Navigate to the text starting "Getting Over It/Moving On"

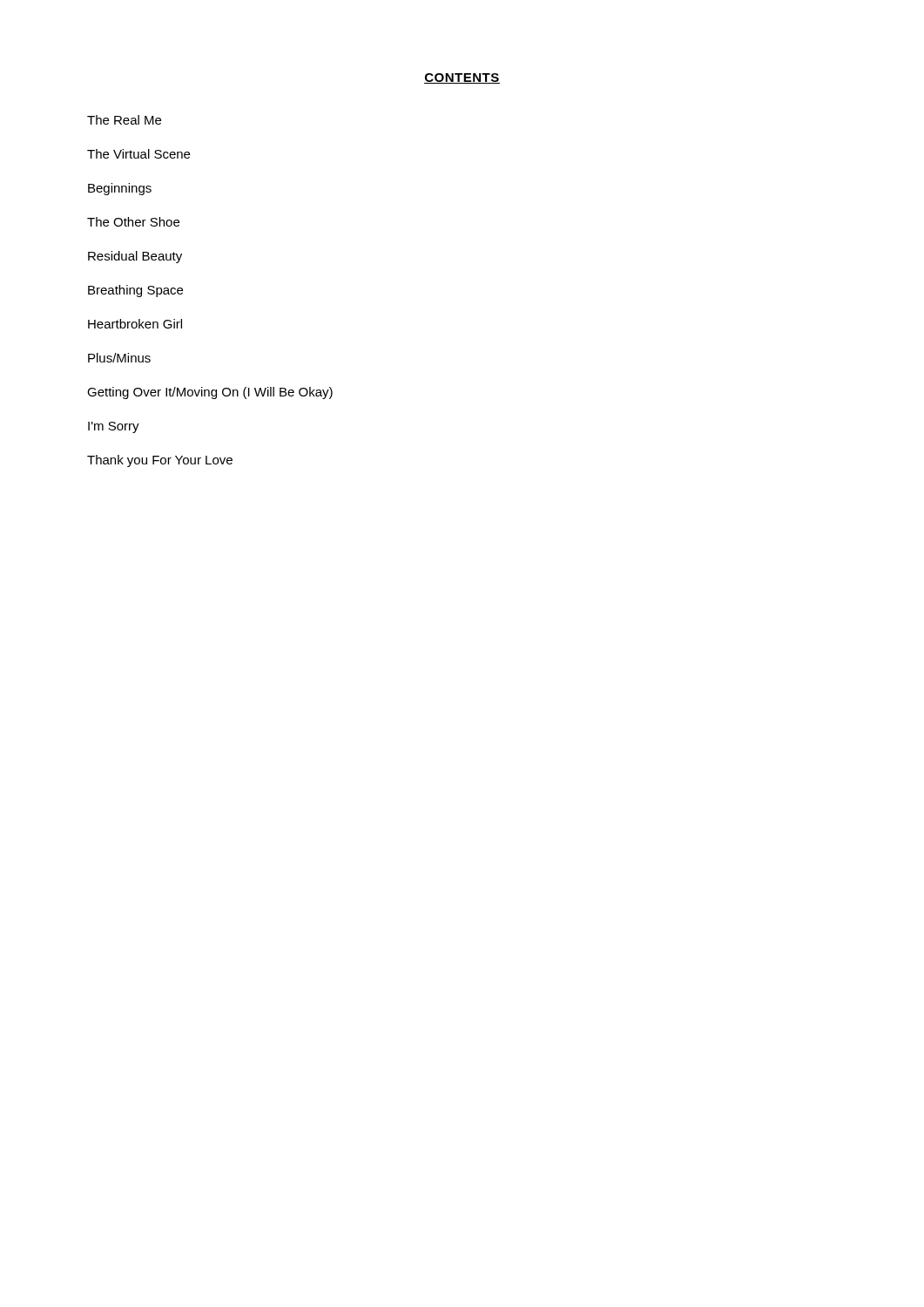(210, 392)
